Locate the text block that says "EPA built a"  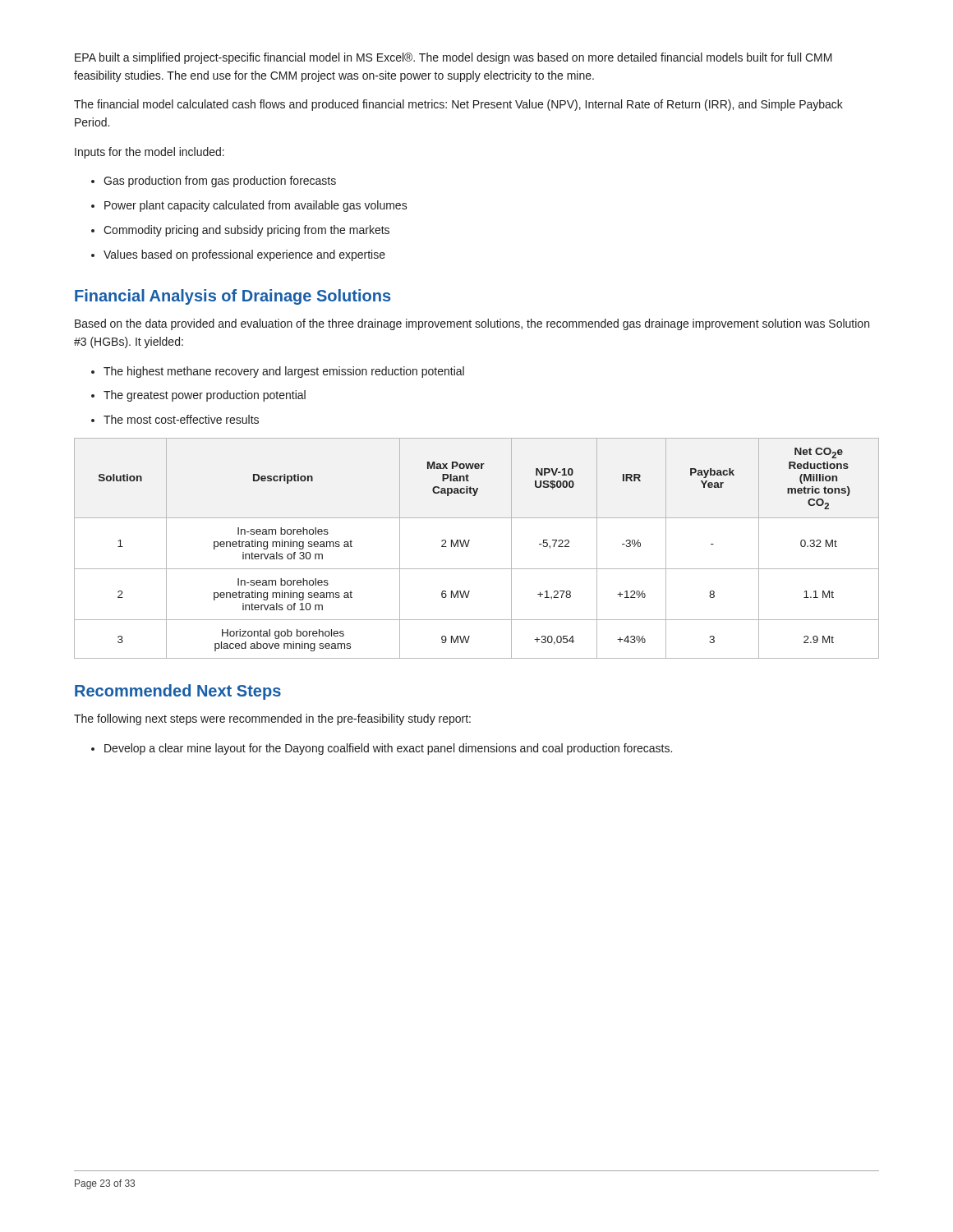[453, 66]
